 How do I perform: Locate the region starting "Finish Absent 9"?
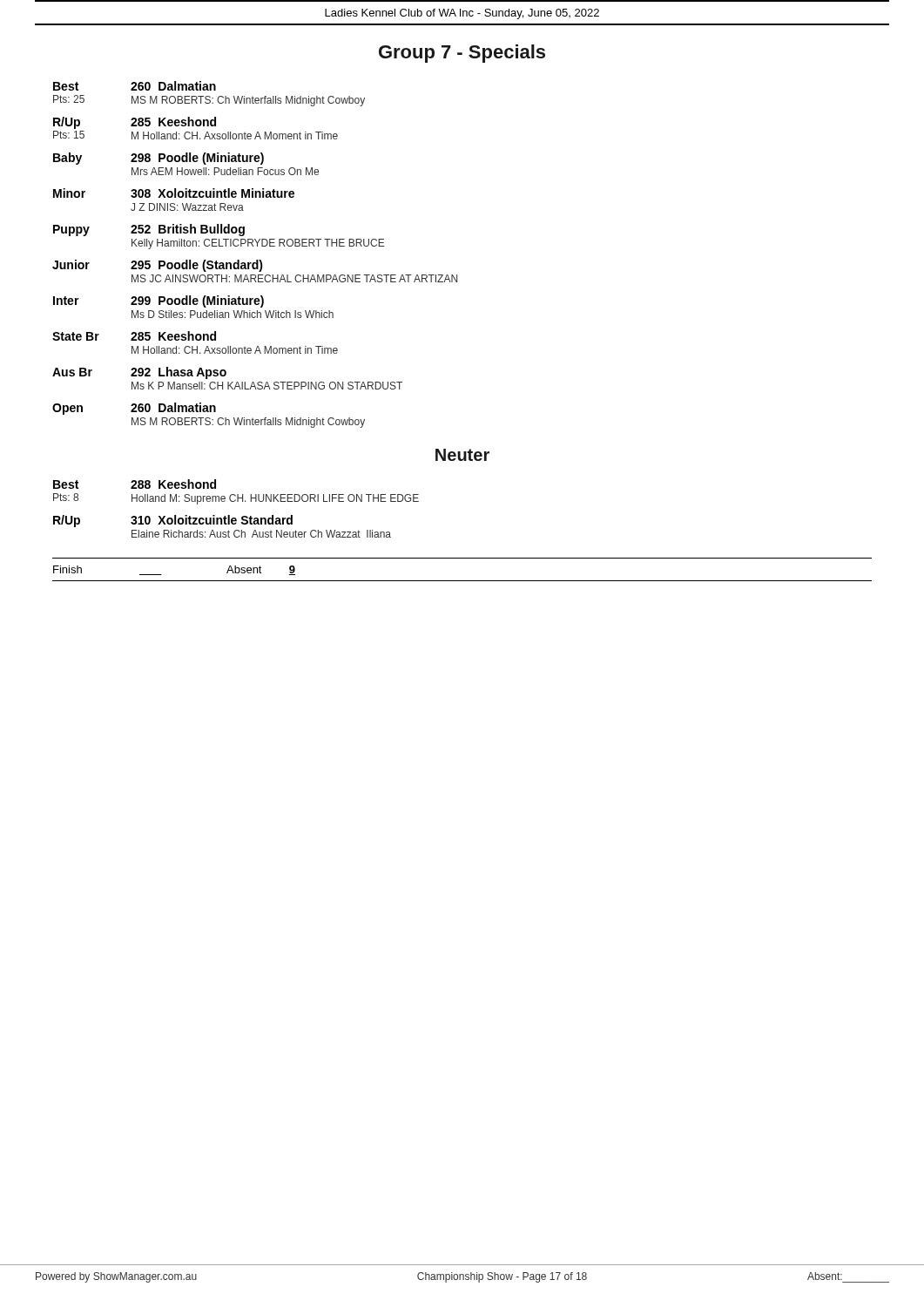[179, 569]
